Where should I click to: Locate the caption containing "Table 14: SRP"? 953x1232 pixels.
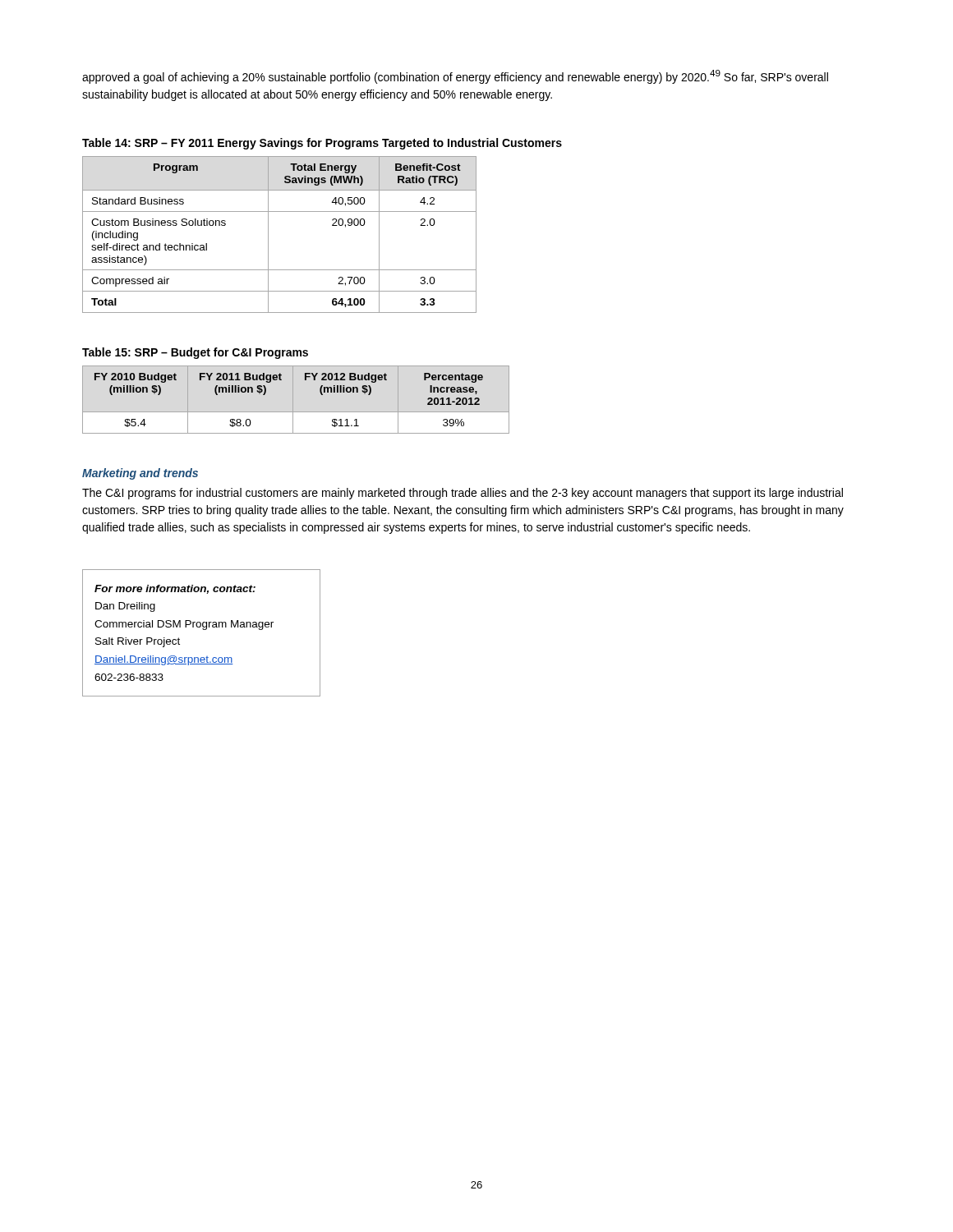322,143
